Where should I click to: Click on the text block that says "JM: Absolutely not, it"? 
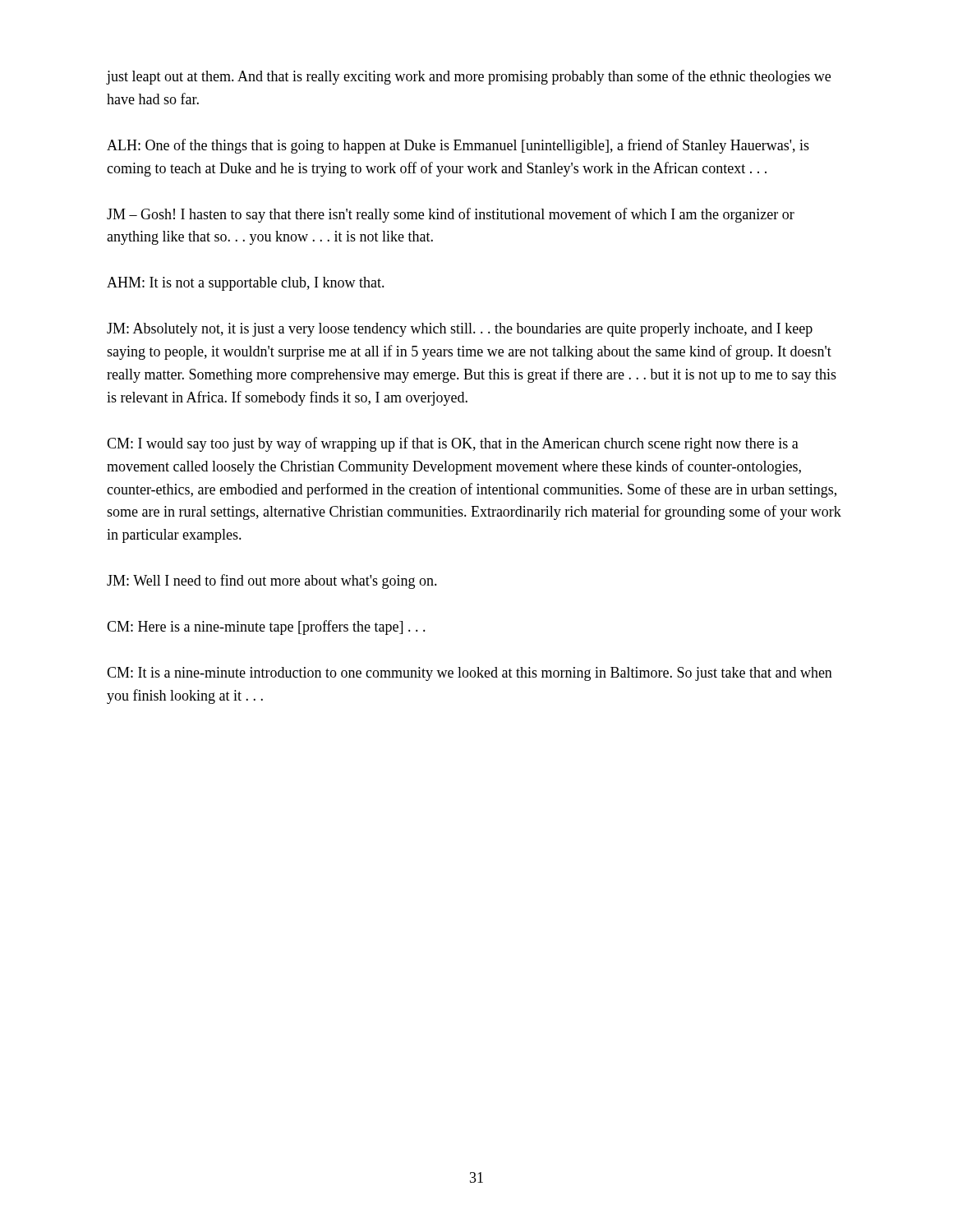coord(472,363)
